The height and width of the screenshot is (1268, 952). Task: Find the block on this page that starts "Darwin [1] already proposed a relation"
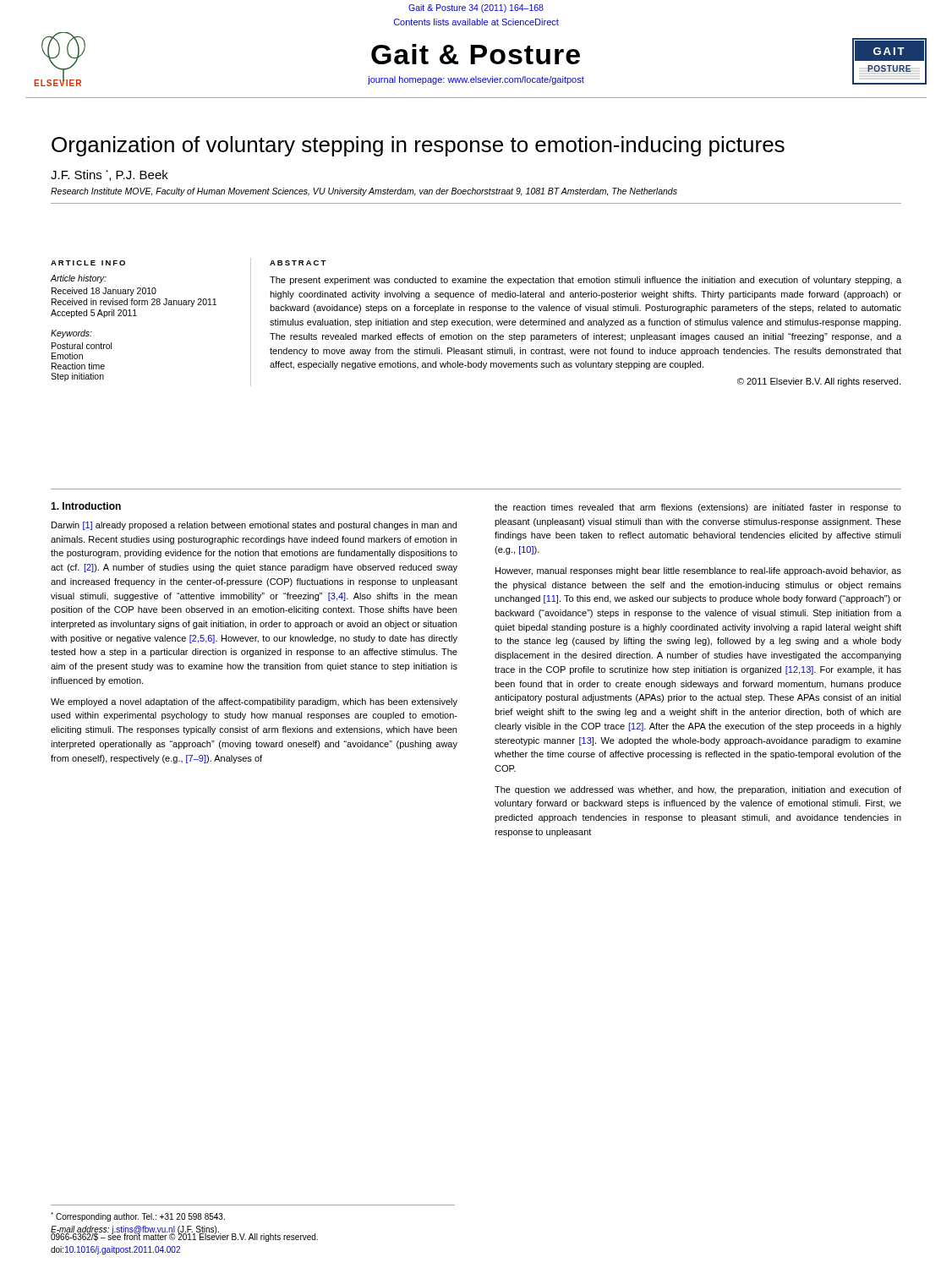tap(254, 603)
